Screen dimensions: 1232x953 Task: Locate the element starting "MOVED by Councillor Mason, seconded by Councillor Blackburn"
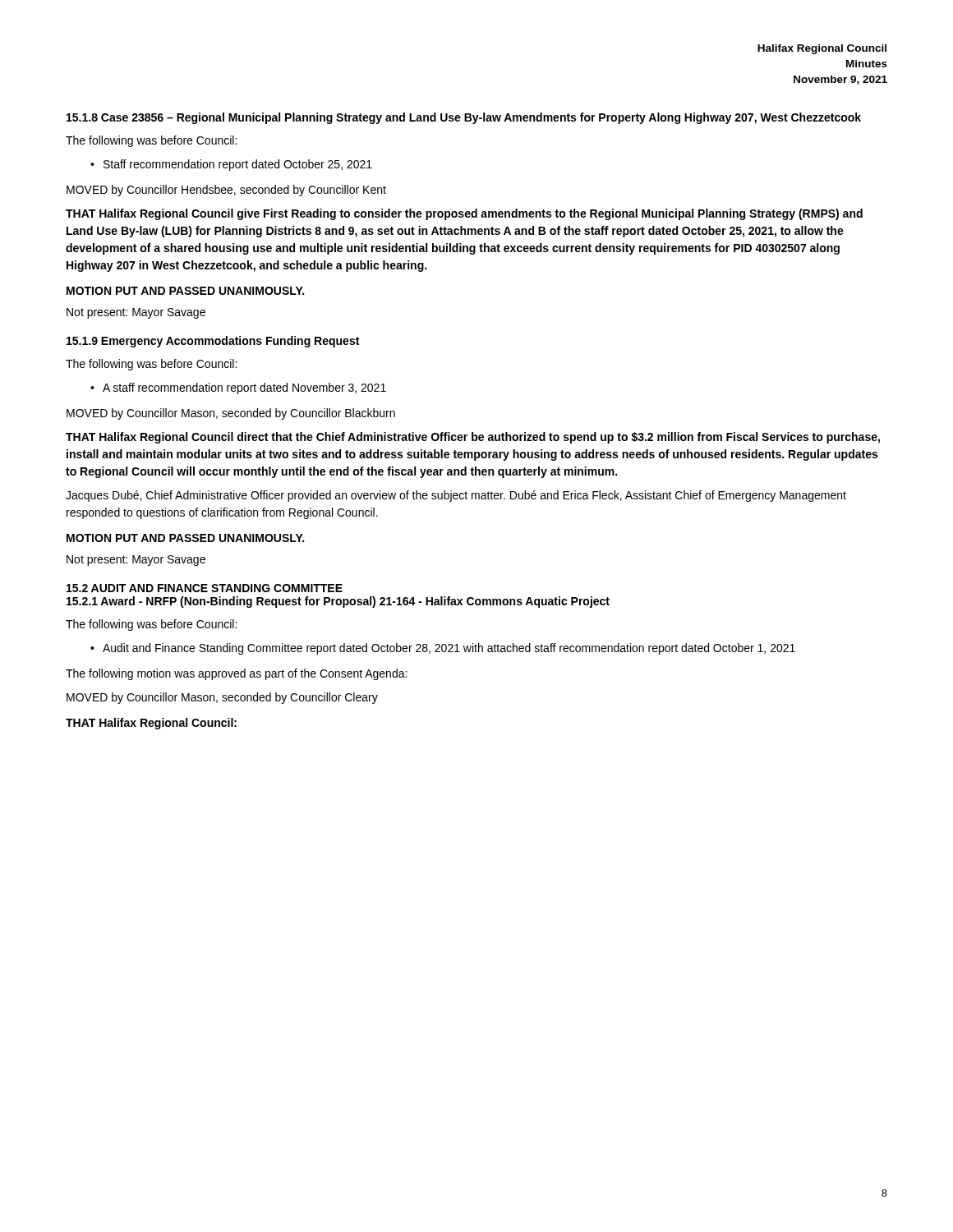coord(231,413)
